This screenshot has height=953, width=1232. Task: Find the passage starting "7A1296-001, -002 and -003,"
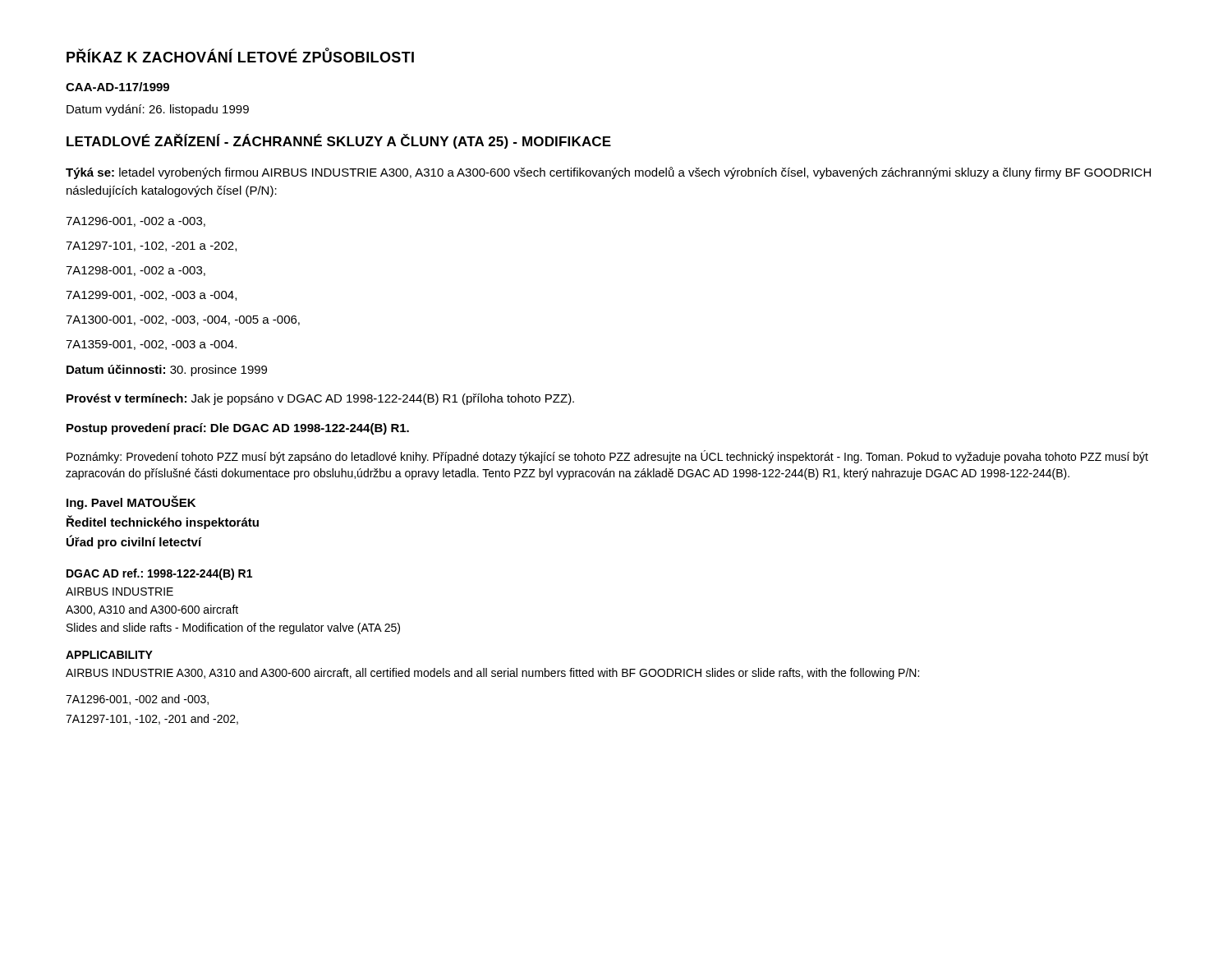pos(138,700)
